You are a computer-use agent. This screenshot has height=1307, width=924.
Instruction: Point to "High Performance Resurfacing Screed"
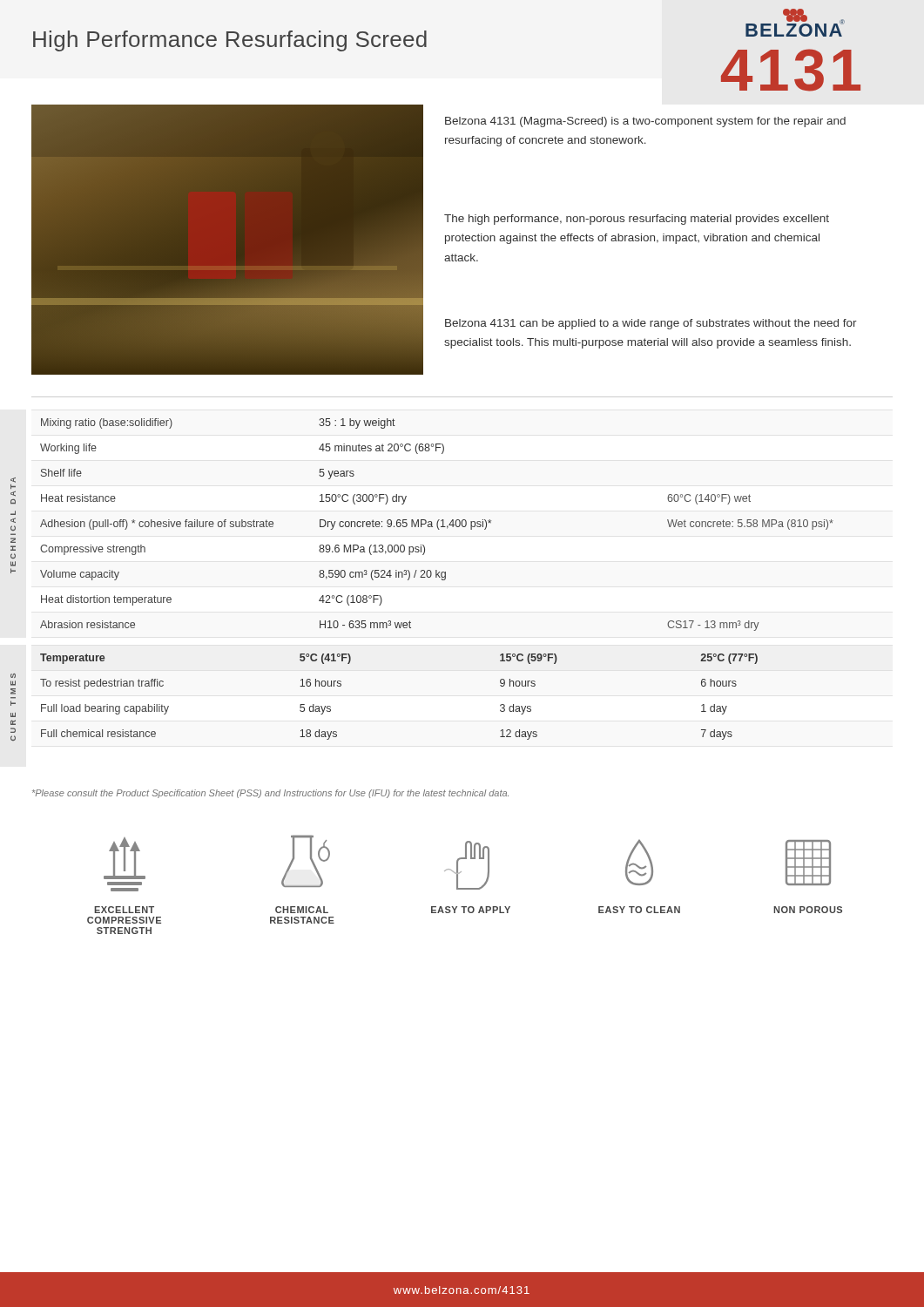(230, 39)
